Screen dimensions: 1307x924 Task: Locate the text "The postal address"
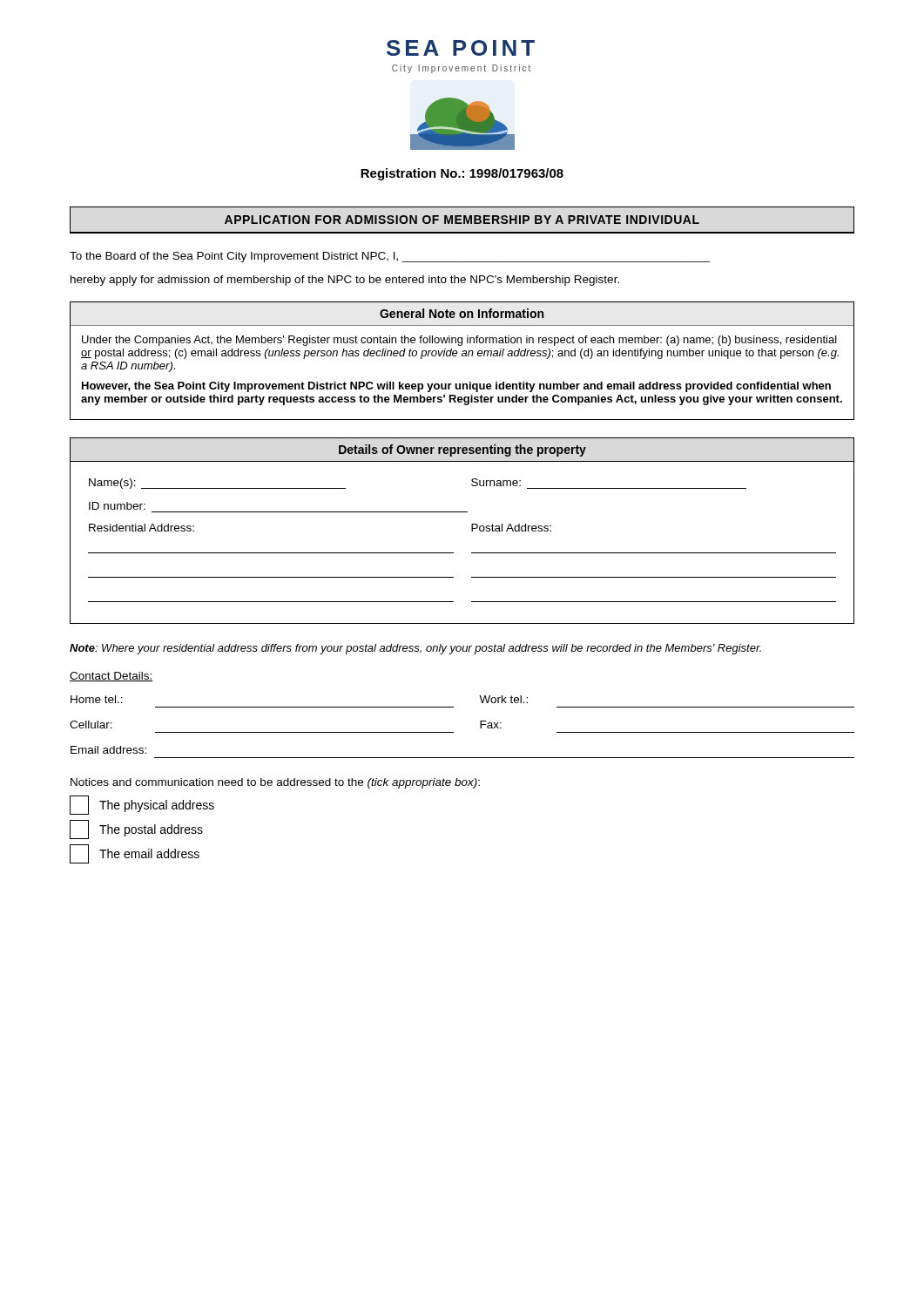(x=136, y=829)
